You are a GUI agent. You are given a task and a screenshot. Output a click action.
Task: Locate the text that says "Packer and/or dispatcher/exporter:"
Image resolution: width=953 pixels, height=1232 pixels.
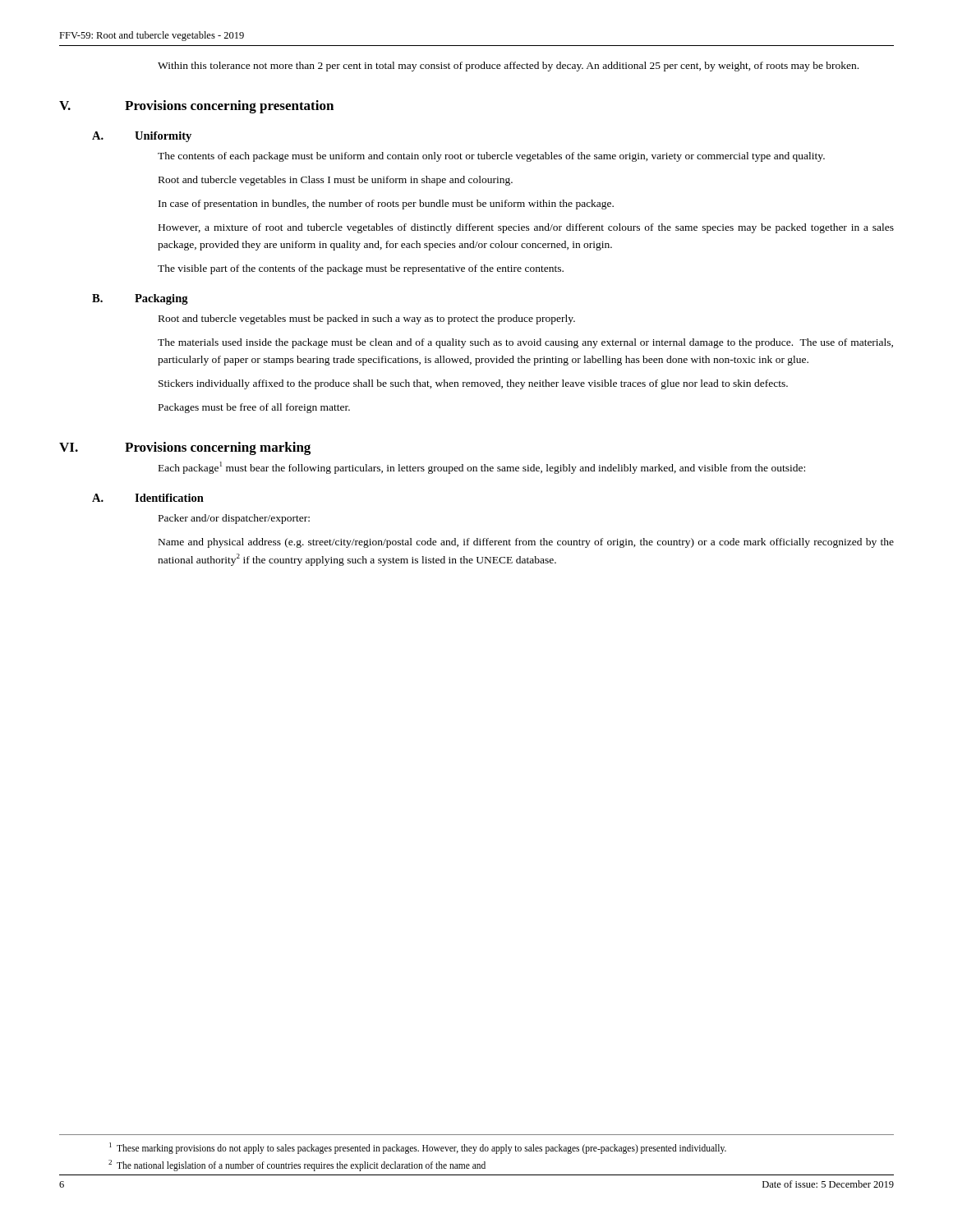234,518
